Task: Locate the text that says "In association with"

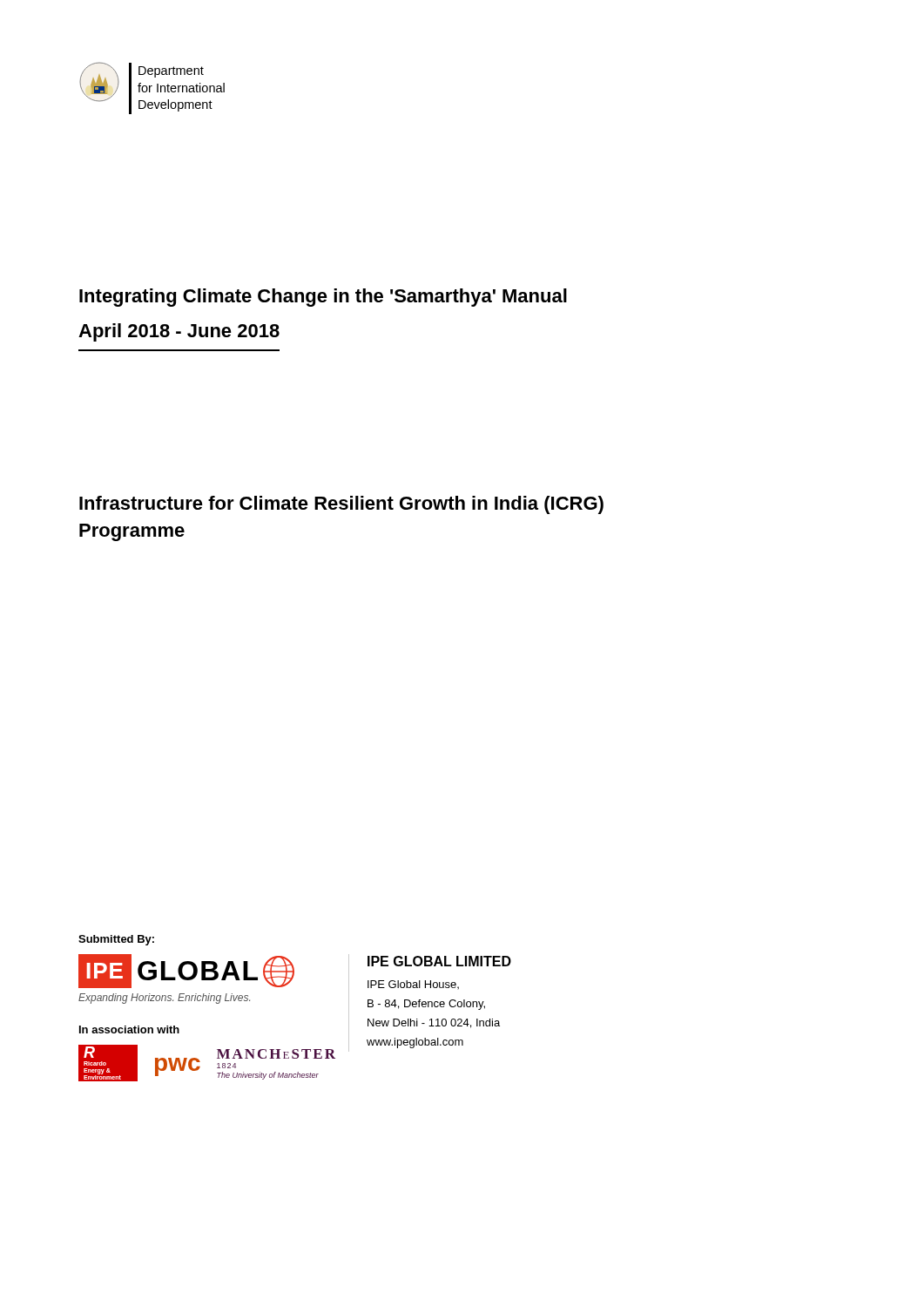Action: click(x=129, y=1030)
